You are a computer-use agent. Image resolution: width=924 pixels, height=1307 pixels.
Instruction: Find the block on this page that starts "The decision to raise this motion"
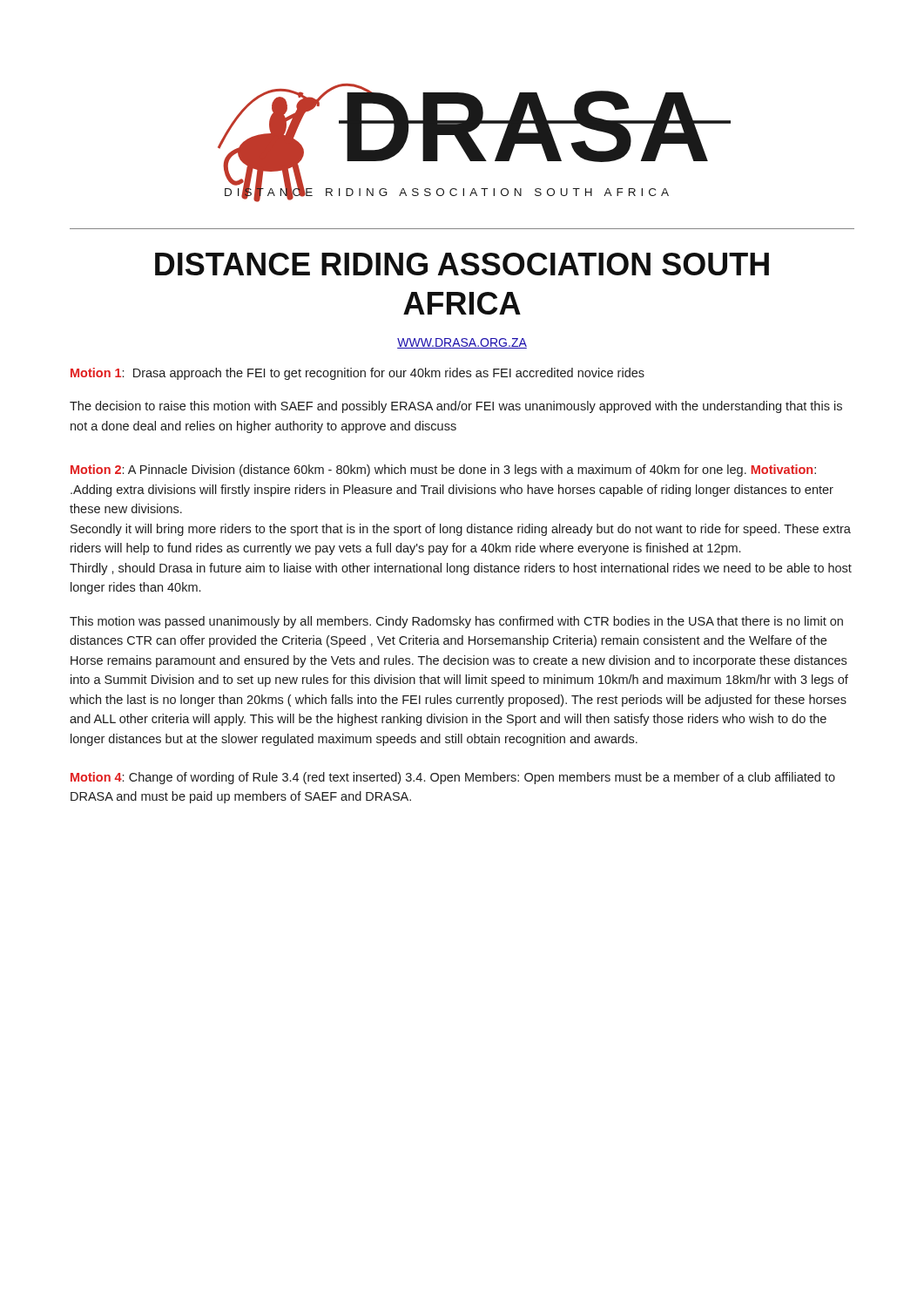pos(456,416)
